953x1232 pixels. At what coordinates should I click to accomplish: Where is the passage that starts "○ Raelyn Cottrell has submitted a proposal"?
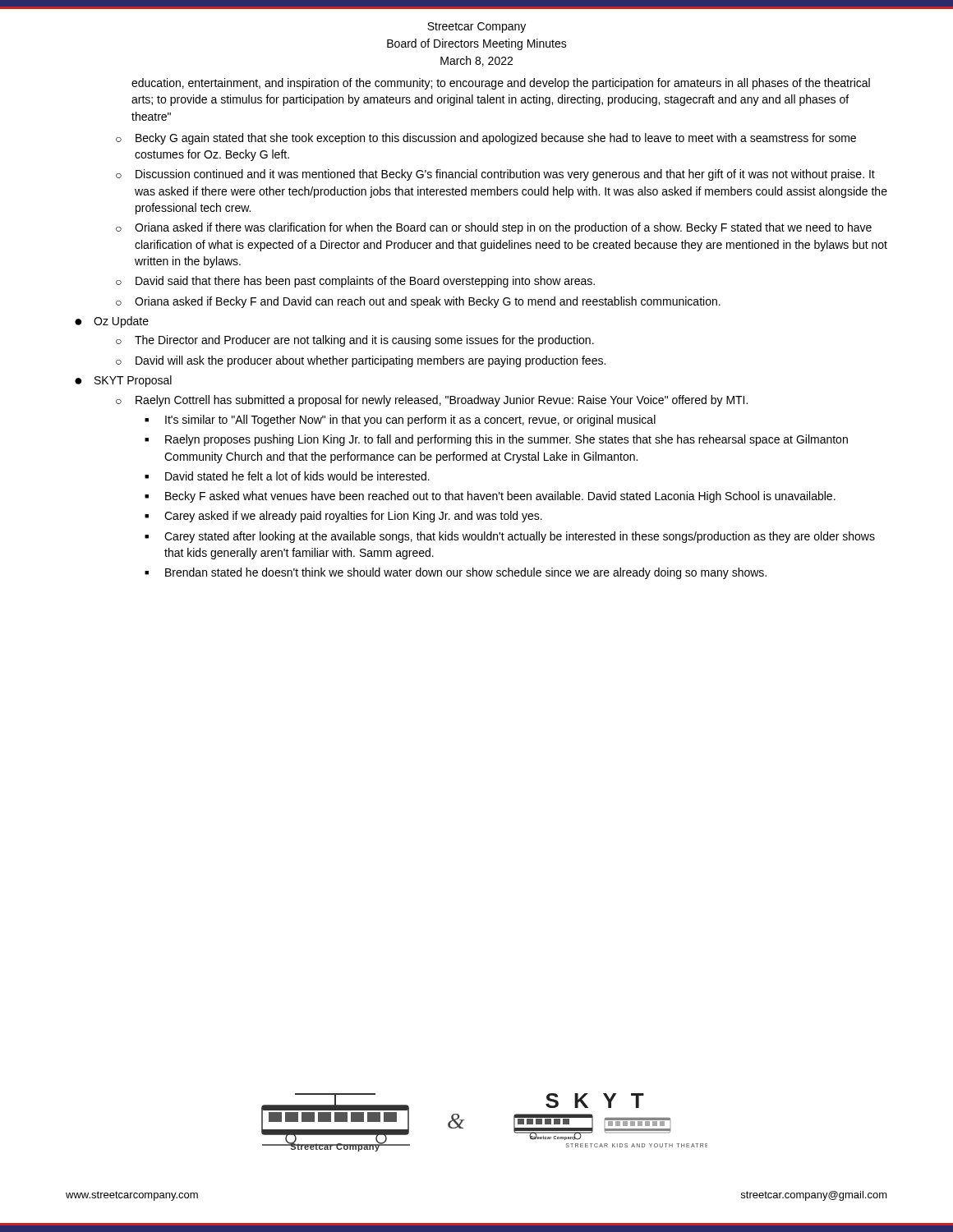tap(501, 400)
